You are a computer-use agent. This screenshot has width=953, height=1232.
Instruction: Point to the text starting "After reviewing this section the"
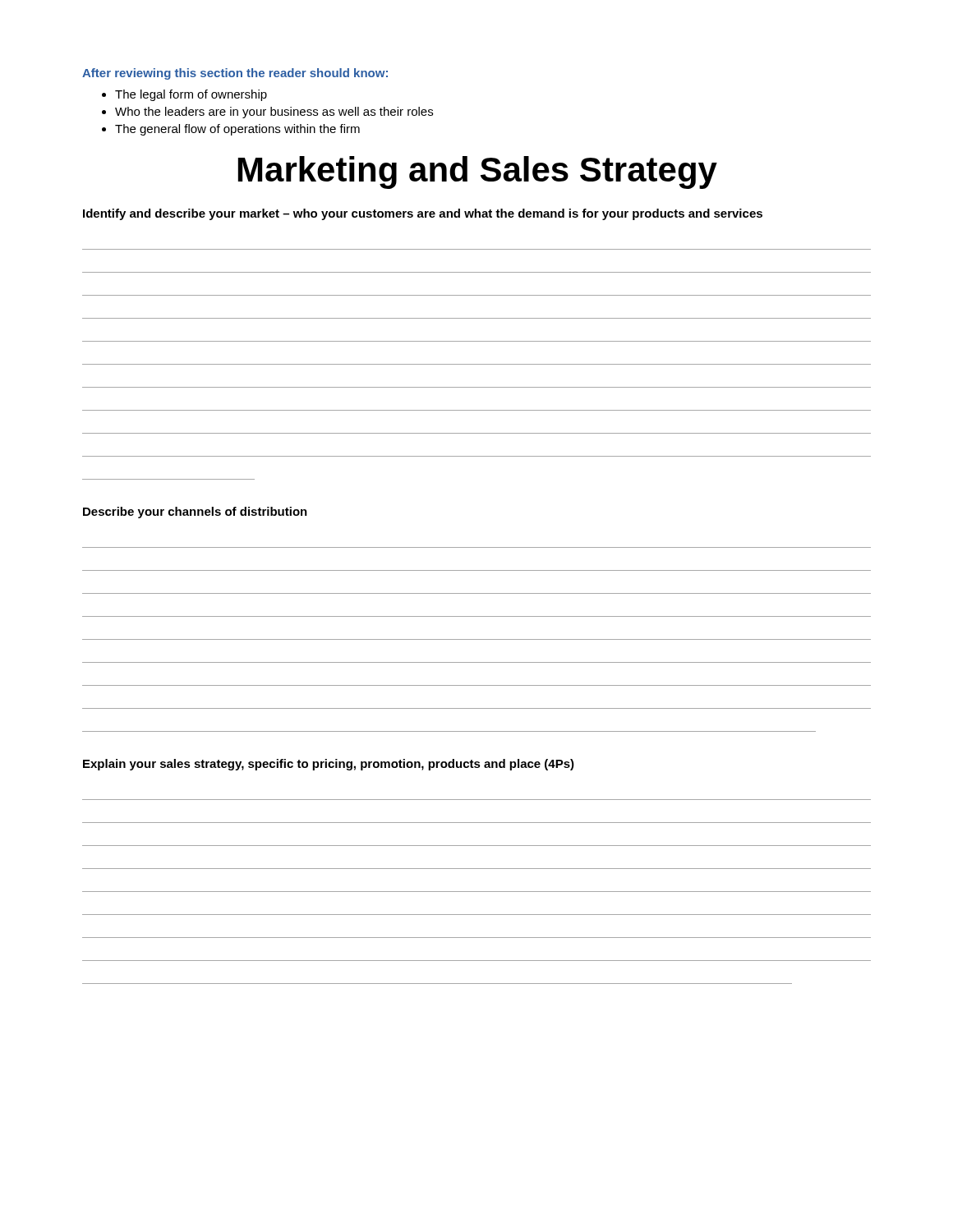pyautogui.click(x=236, y=73)
